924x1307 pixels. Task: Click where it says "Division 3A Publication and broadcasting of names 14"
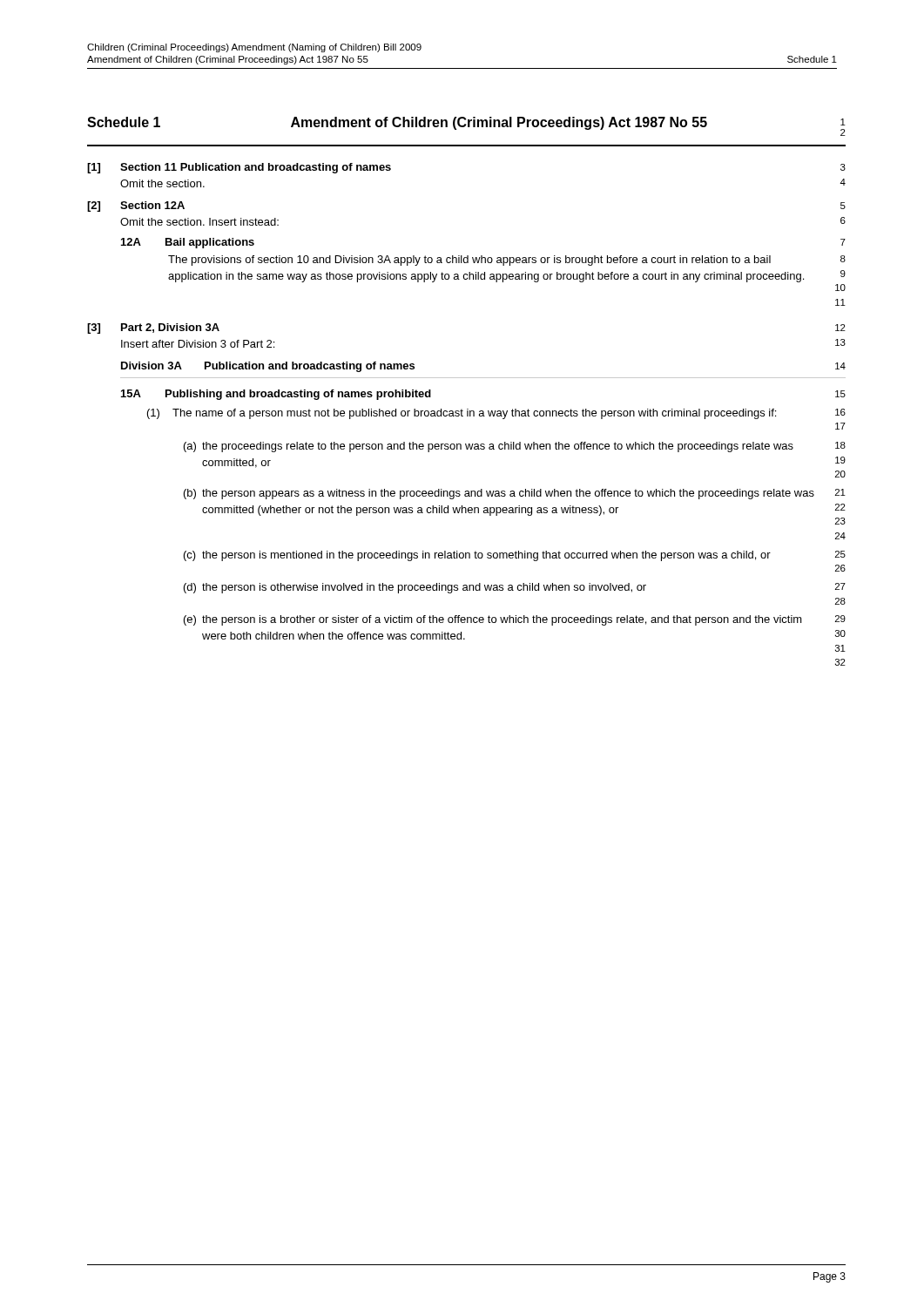[153, 367]
